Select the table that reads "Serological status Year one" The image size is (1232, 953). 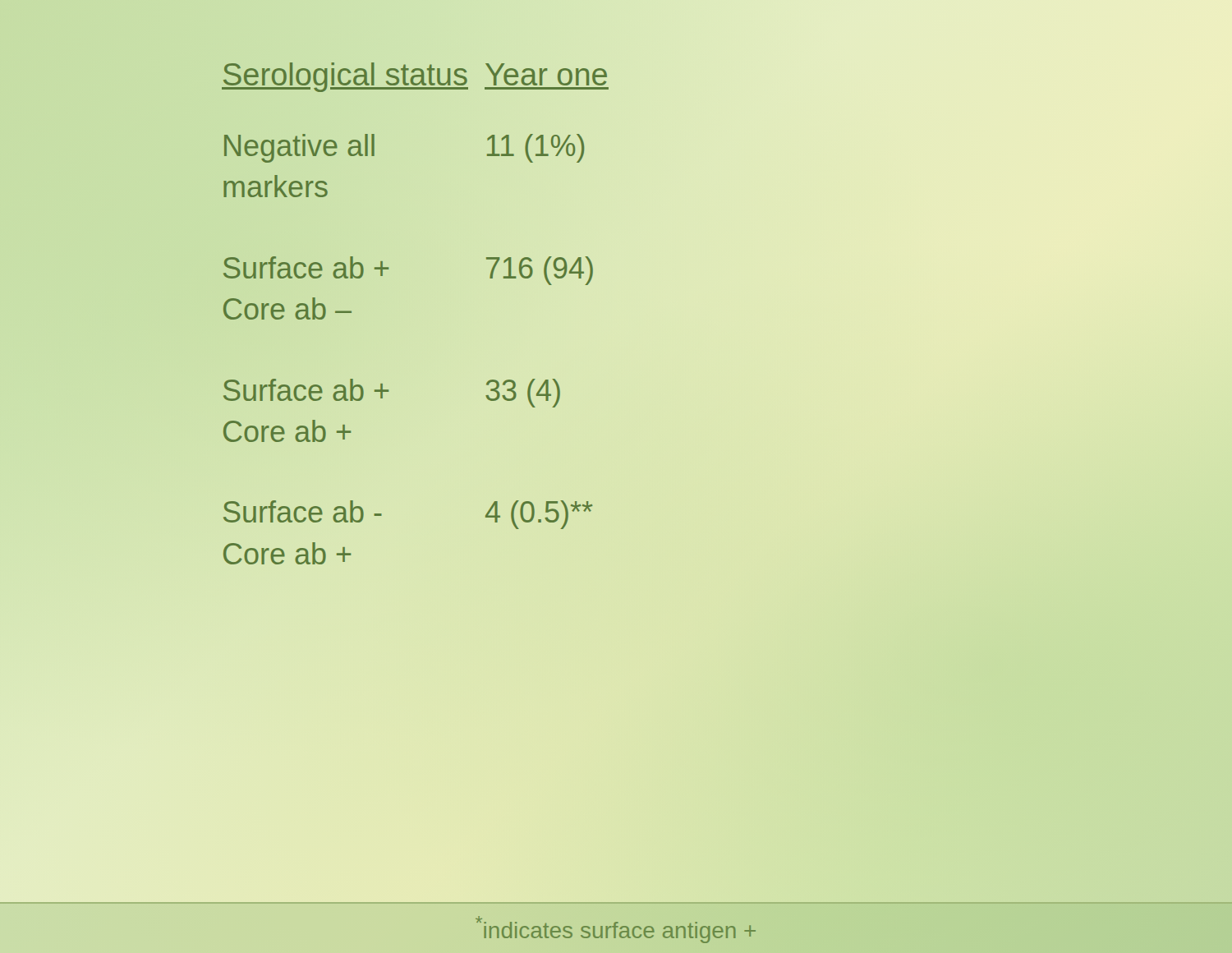[x=591, y=316]
